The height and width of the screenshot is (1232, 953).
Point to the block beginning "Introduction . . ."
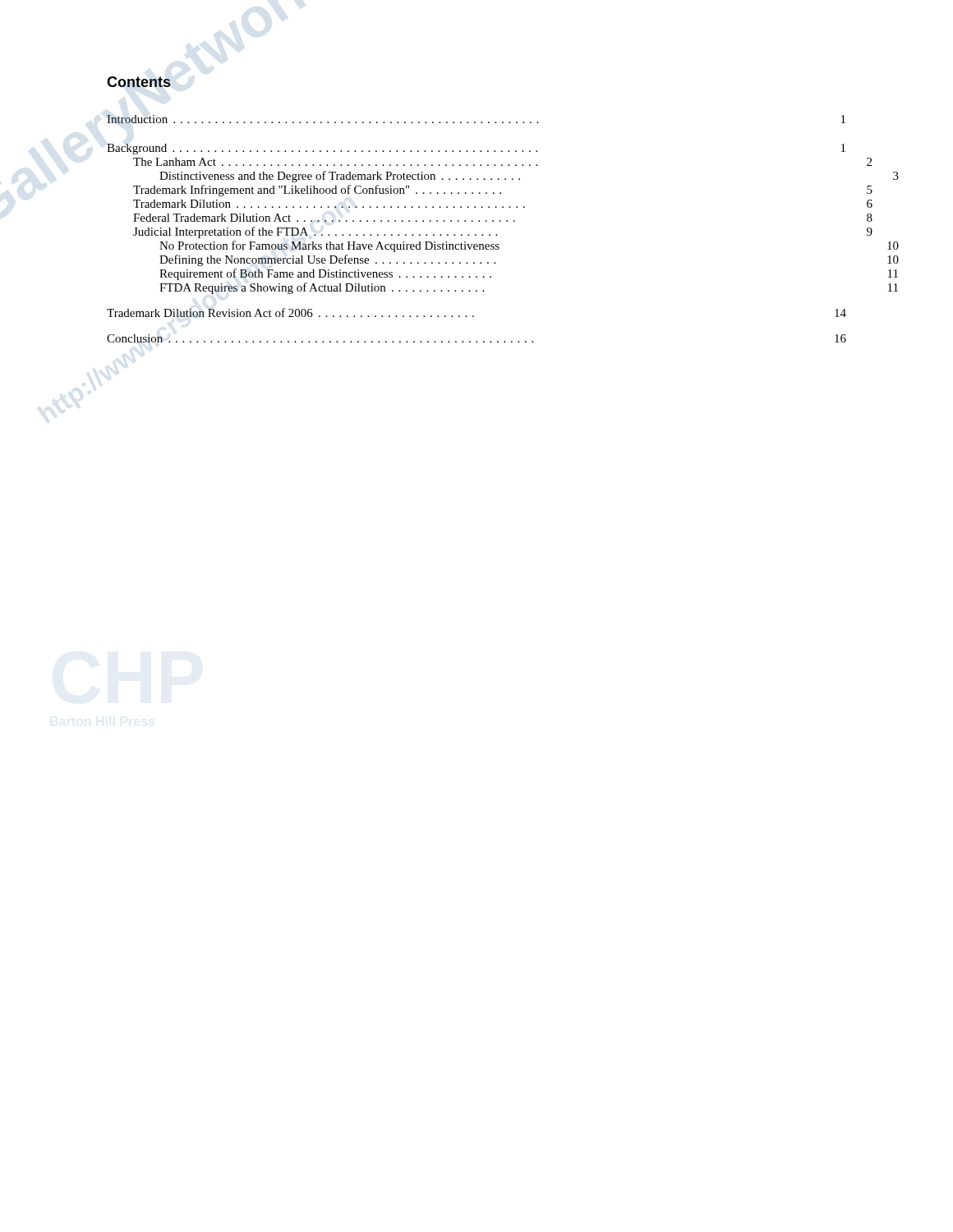tap(476, 120)
